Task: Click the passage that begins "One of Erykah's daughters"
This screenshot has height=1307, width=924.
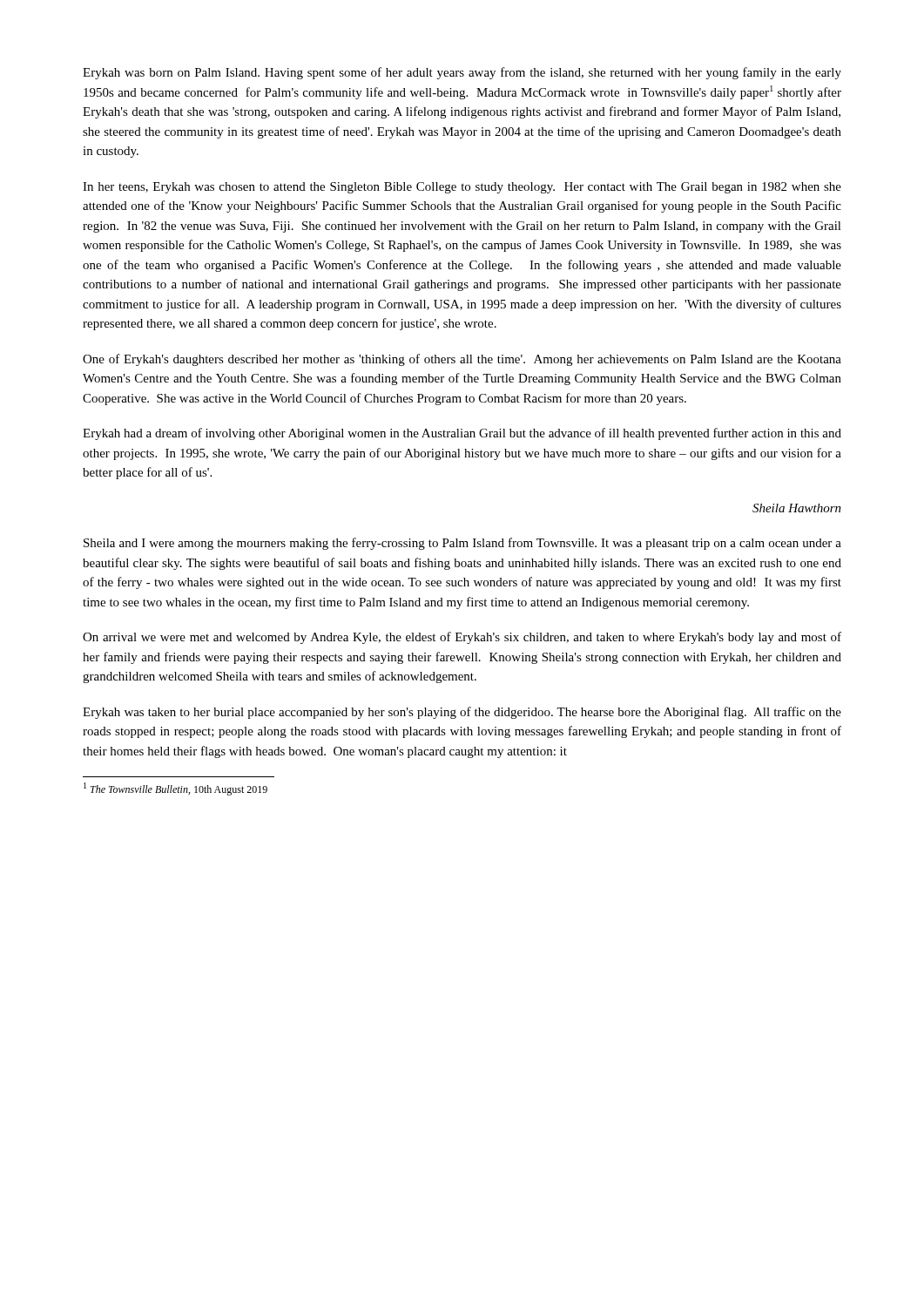Action: pyautogui.click(x=462, y=378)
